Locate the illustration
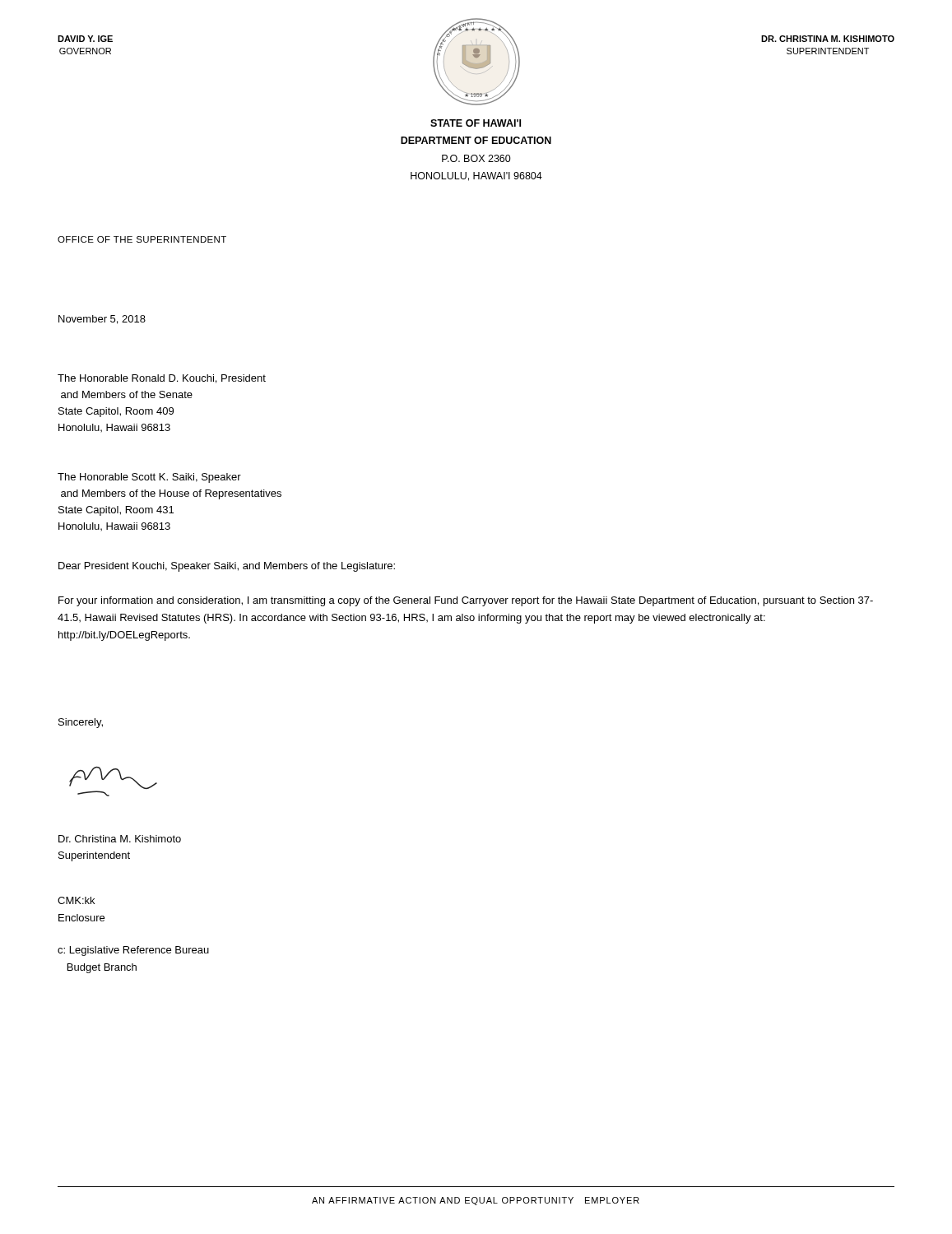This screenshot has height=1234, width=952. 115,775
